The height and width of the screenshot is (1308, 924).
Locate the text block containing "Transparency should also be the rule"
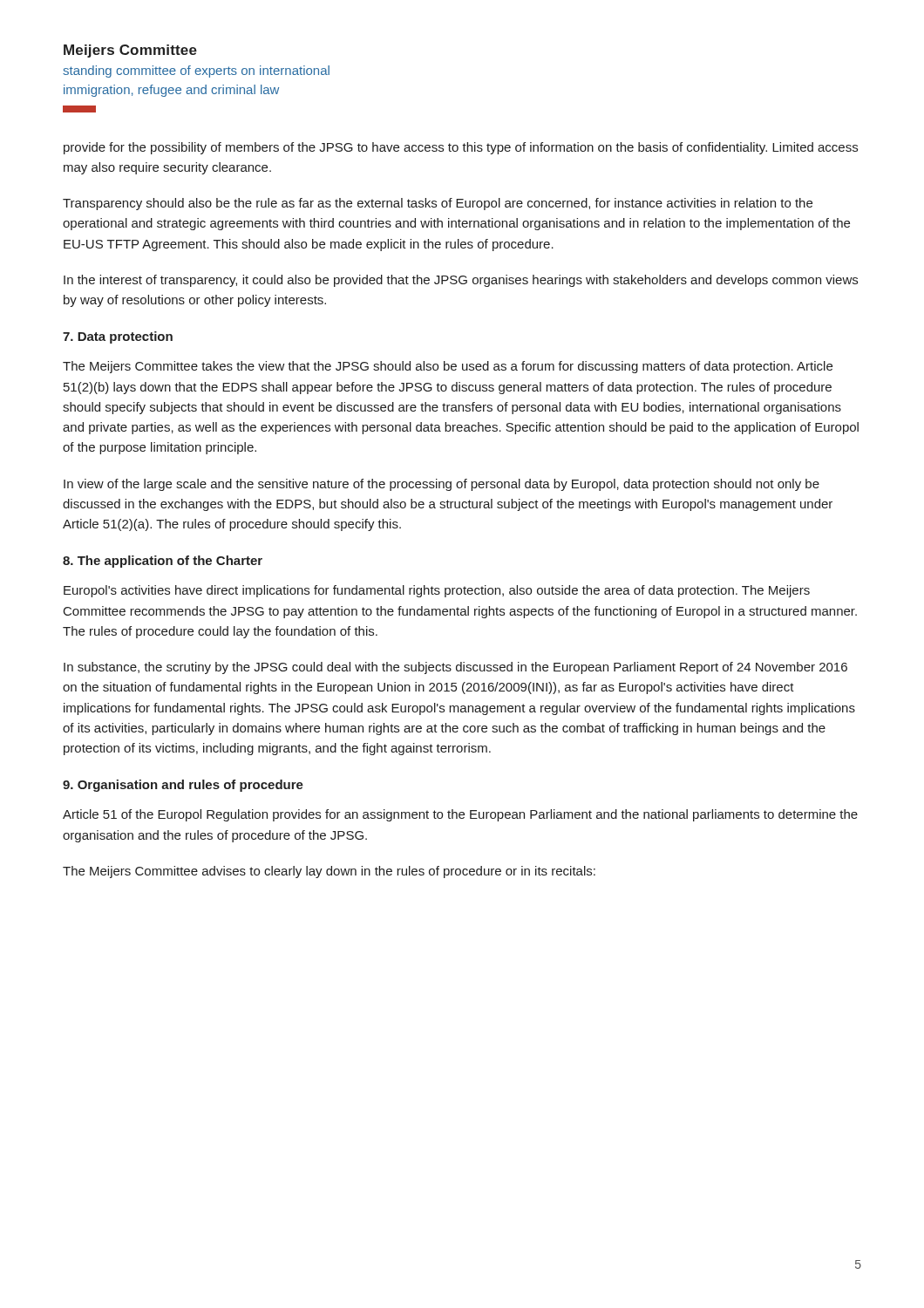click(457, 223)
